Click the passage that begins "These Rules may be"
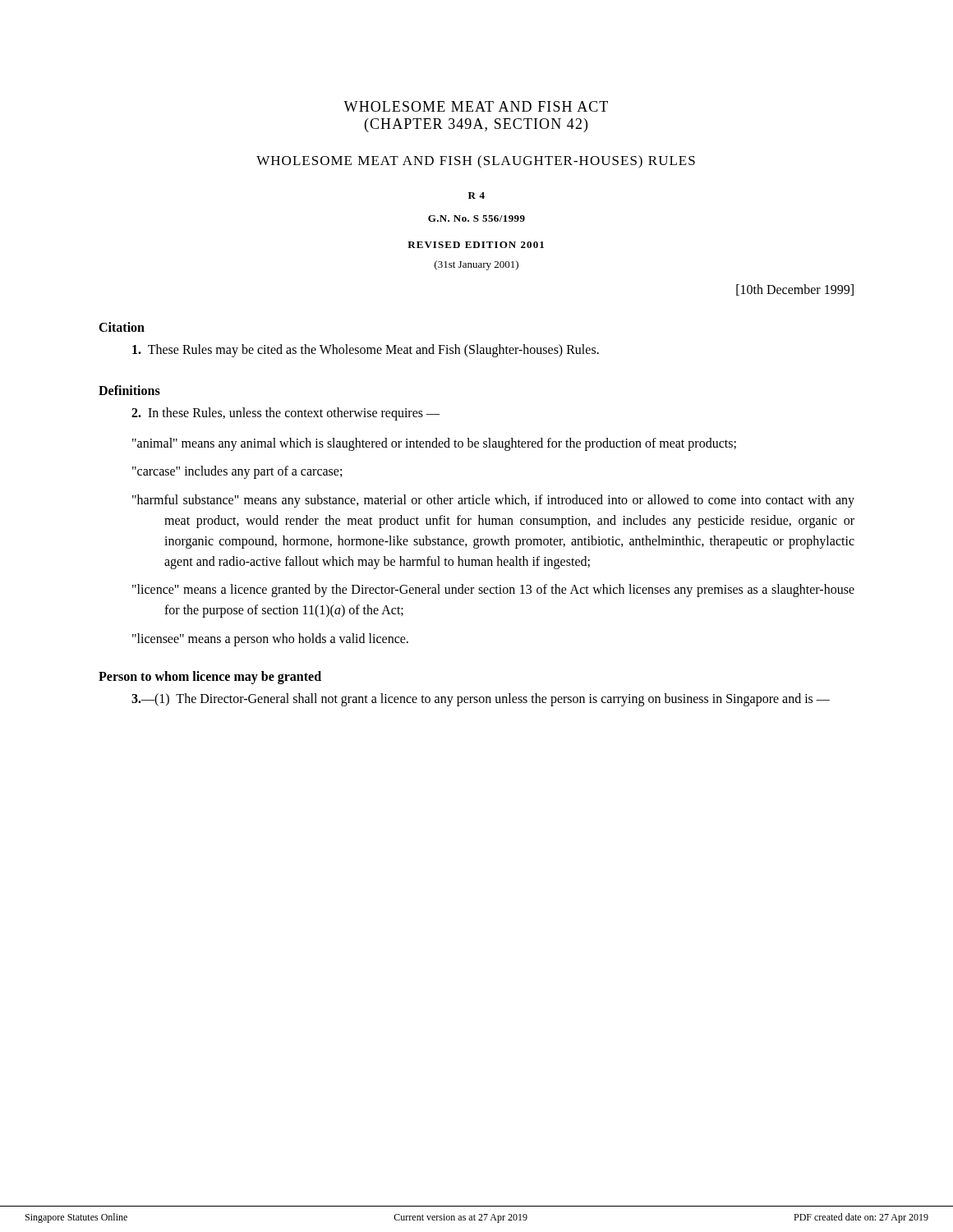Viewport: 953px width, 1232px height. coord(365,349)
